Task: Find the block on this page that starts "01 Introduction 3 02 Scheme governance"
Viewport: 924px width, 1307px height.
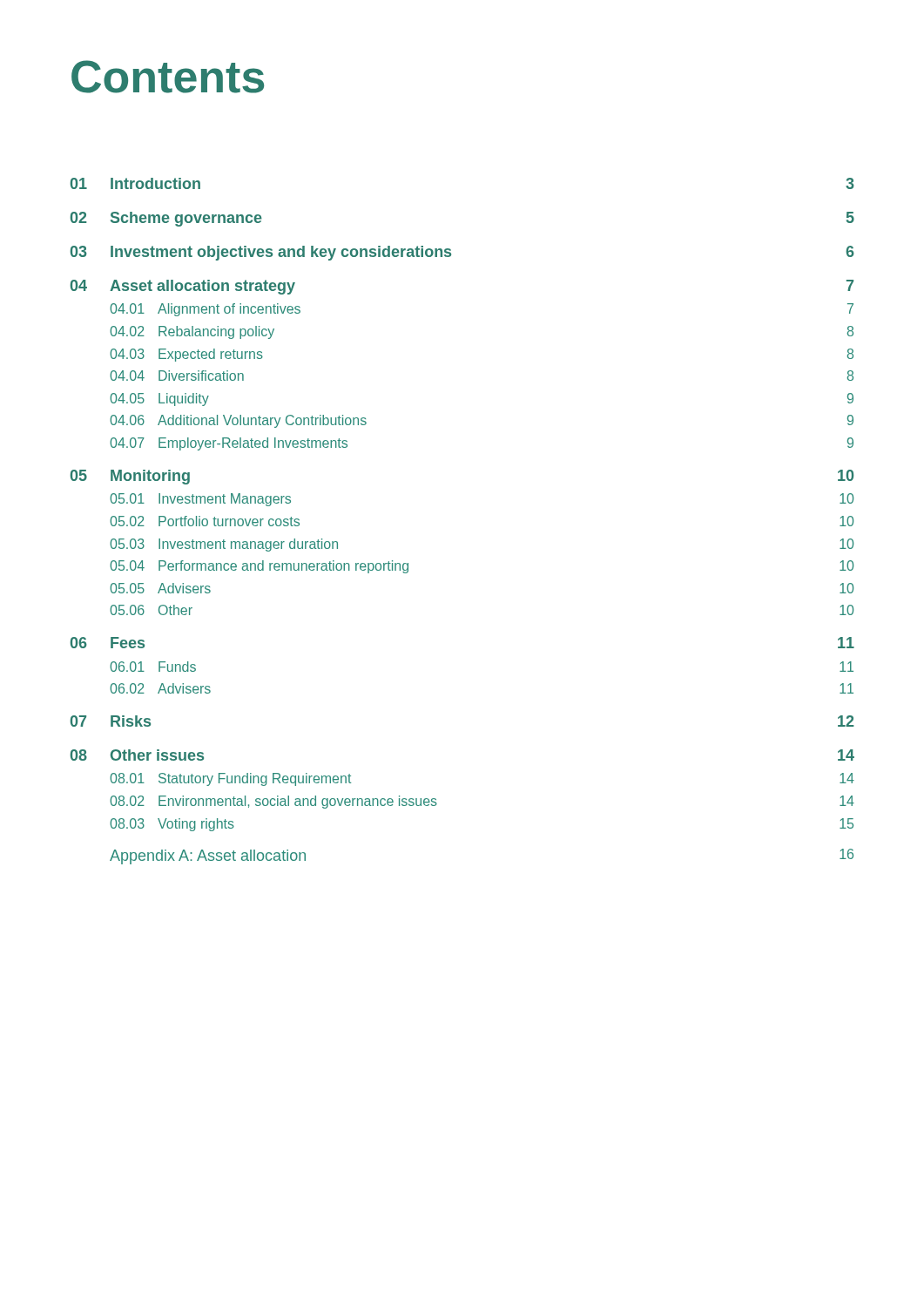Action: (x=157, y=183)
